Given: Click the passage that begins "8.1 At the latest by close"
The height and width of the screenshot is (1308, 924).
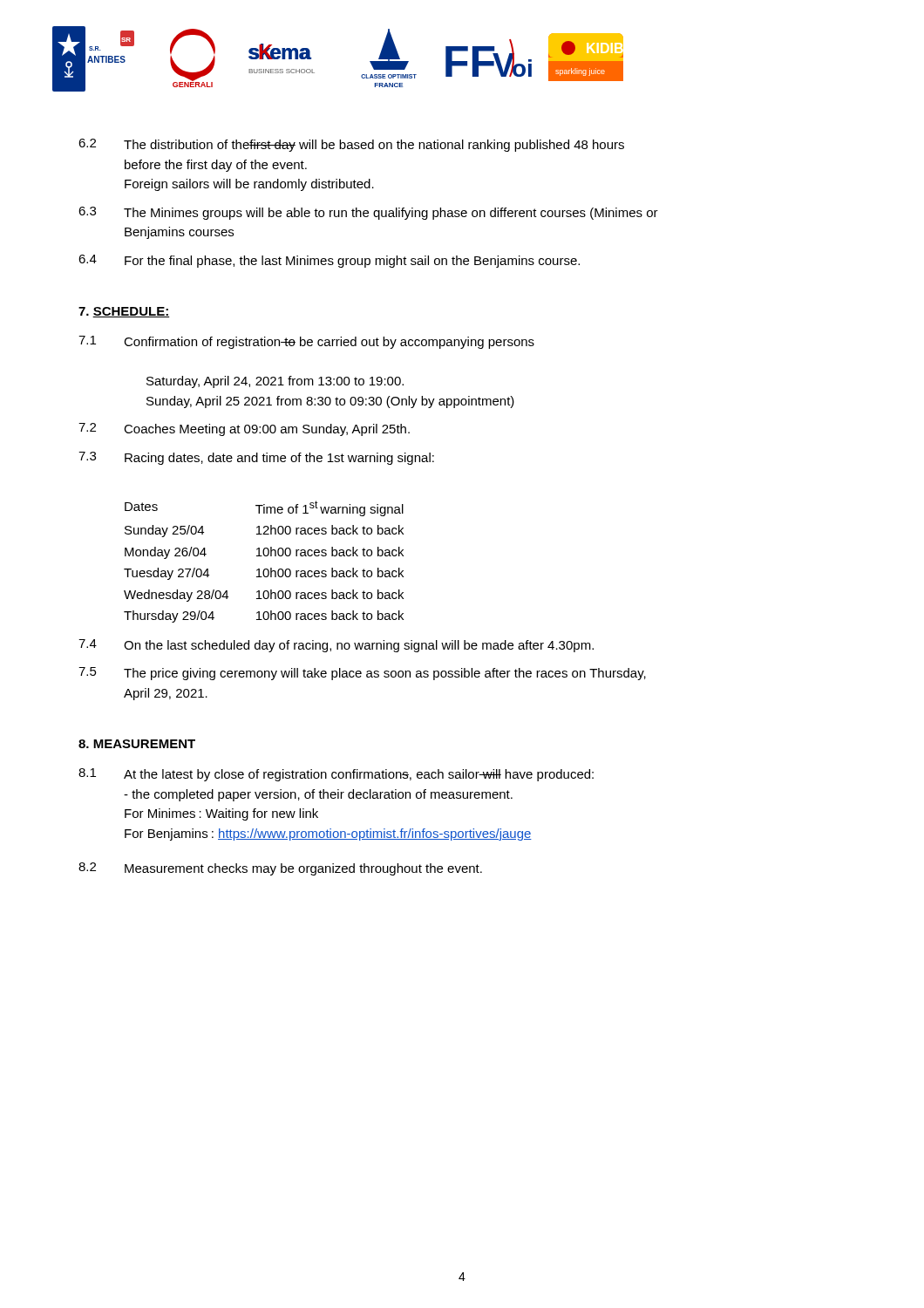Looking at the screenshot, I should [466, 804].
